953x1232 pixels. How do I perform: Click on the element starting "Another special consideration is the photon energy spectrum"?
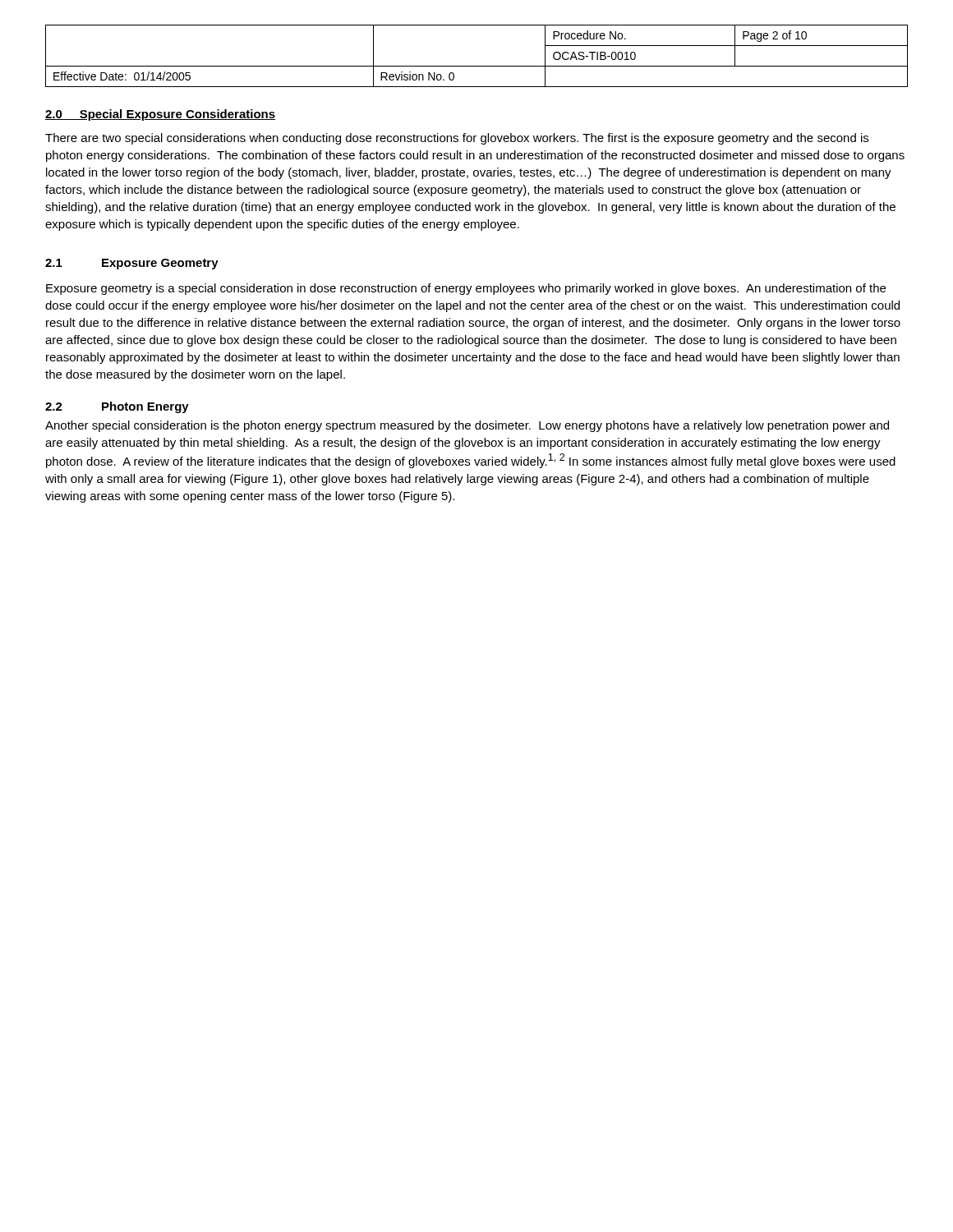tap(476, 460)
